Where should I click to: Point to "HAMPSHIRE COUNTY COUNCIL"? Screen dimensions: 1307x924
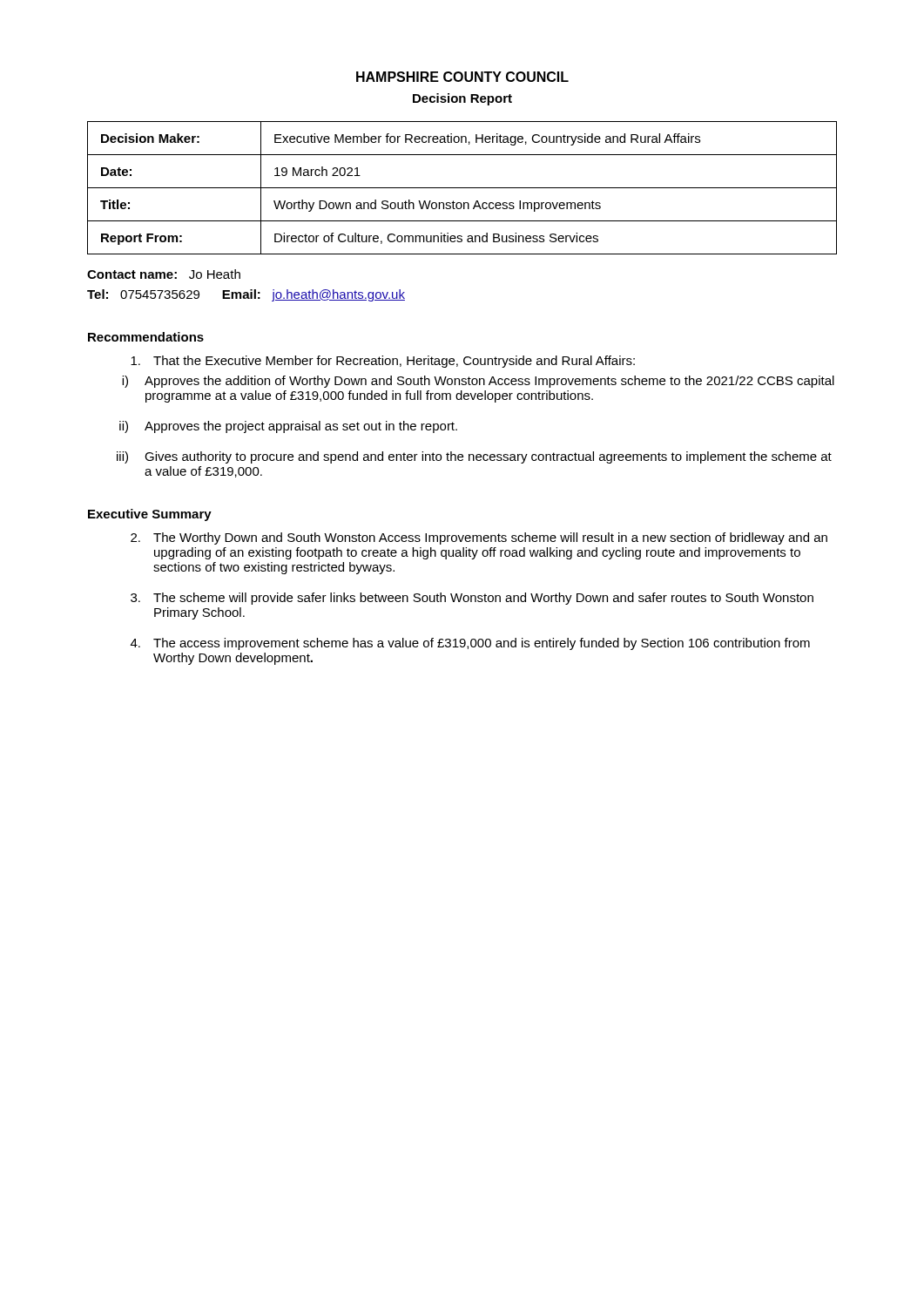point(462,77)
